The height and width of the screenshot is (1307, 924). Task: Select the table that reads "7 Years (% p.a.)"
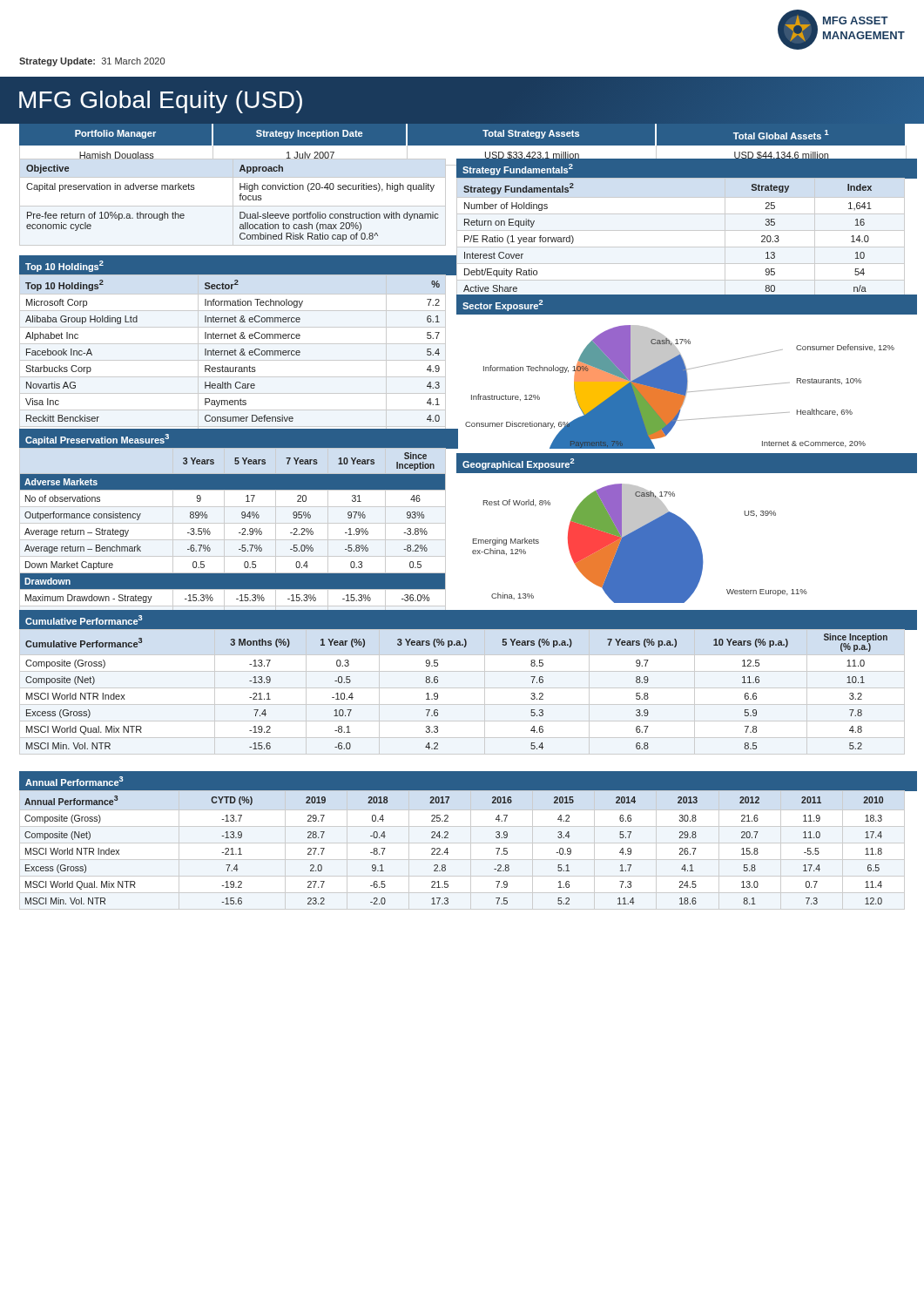point(462,692)
